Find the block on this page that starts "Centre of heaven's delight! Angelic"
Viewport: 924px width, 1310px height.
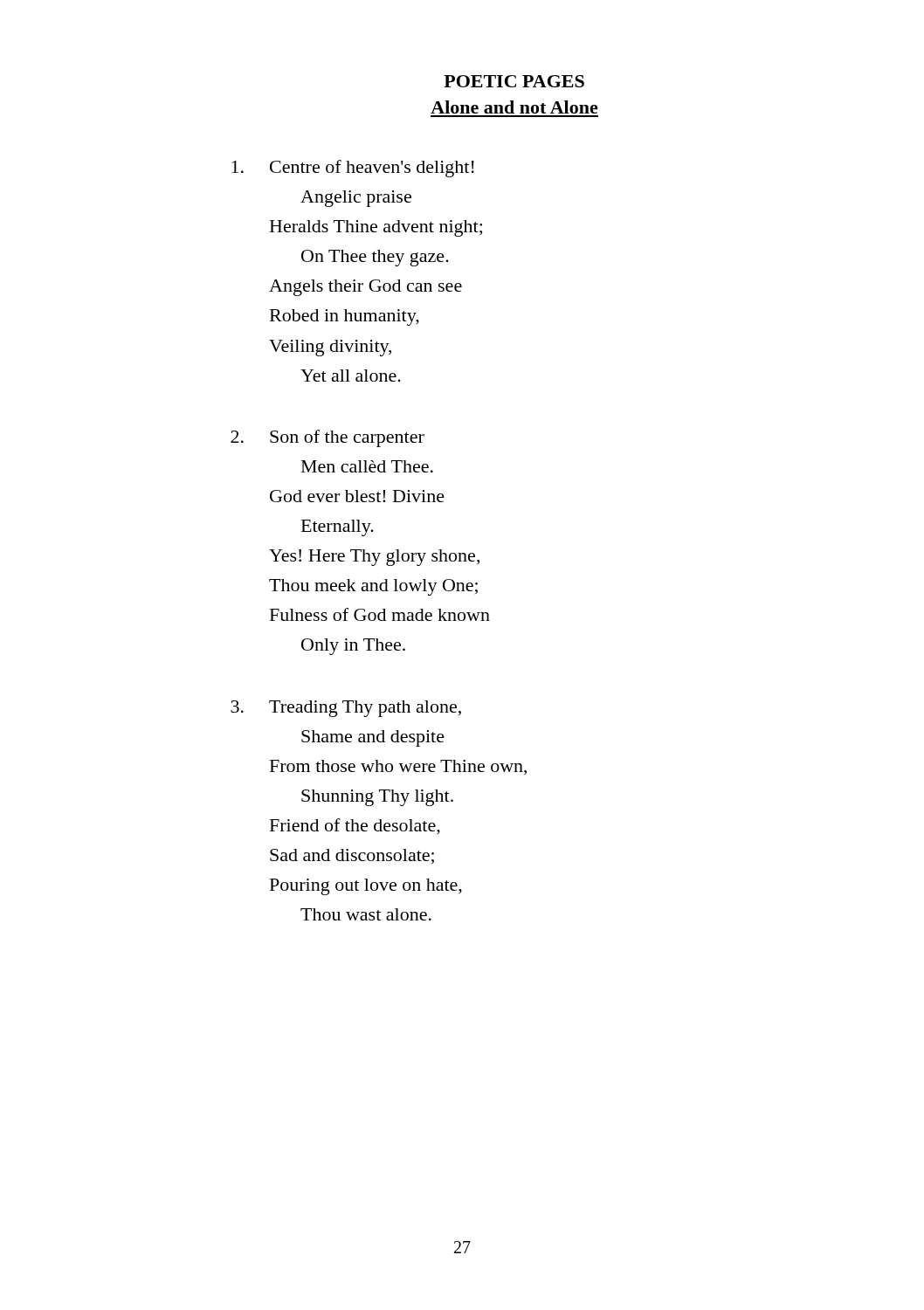tap(353, 169)
